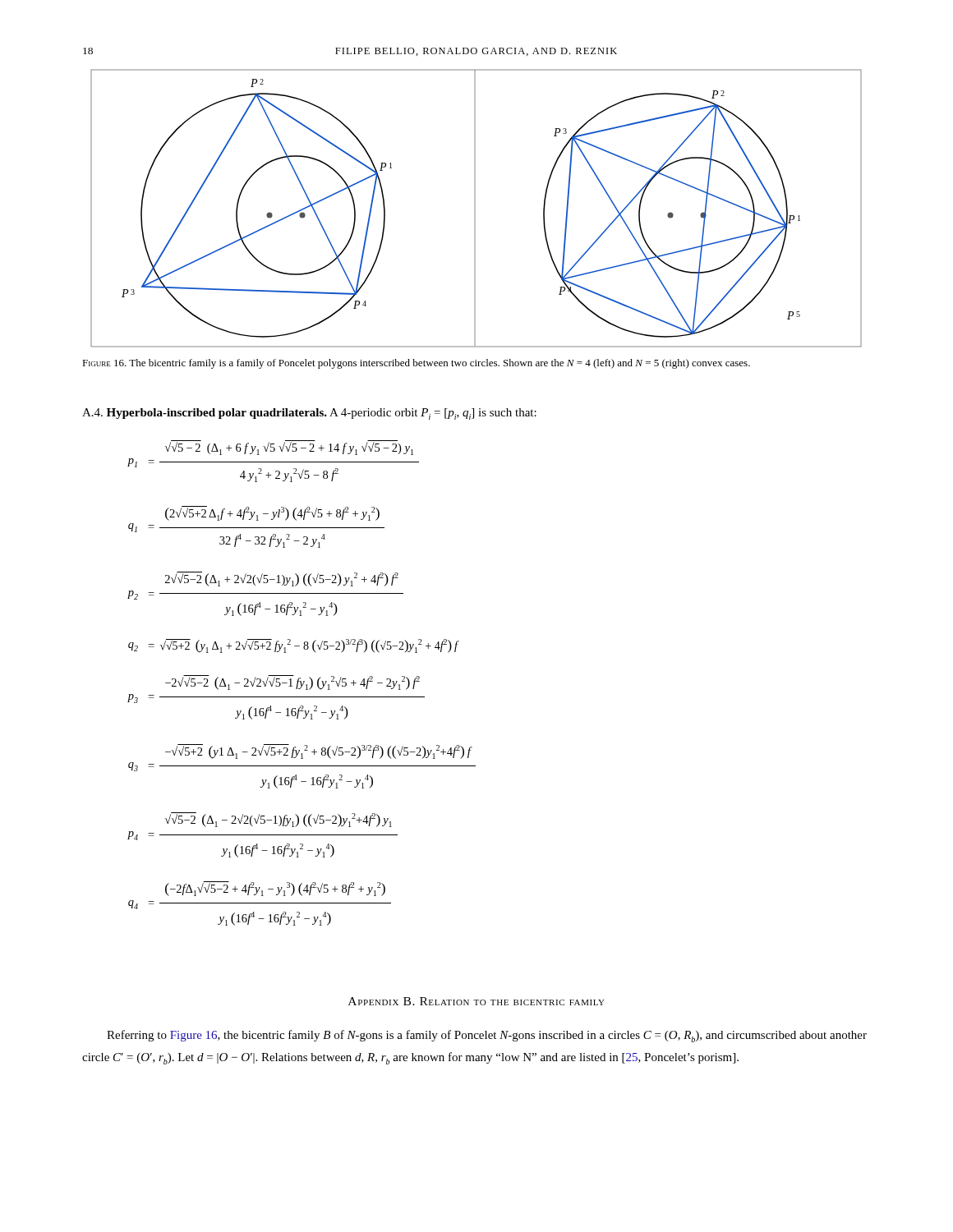This screenshot has width=953, height=1232.
Task: Click on the illustration
Action: tap(476, 209)
